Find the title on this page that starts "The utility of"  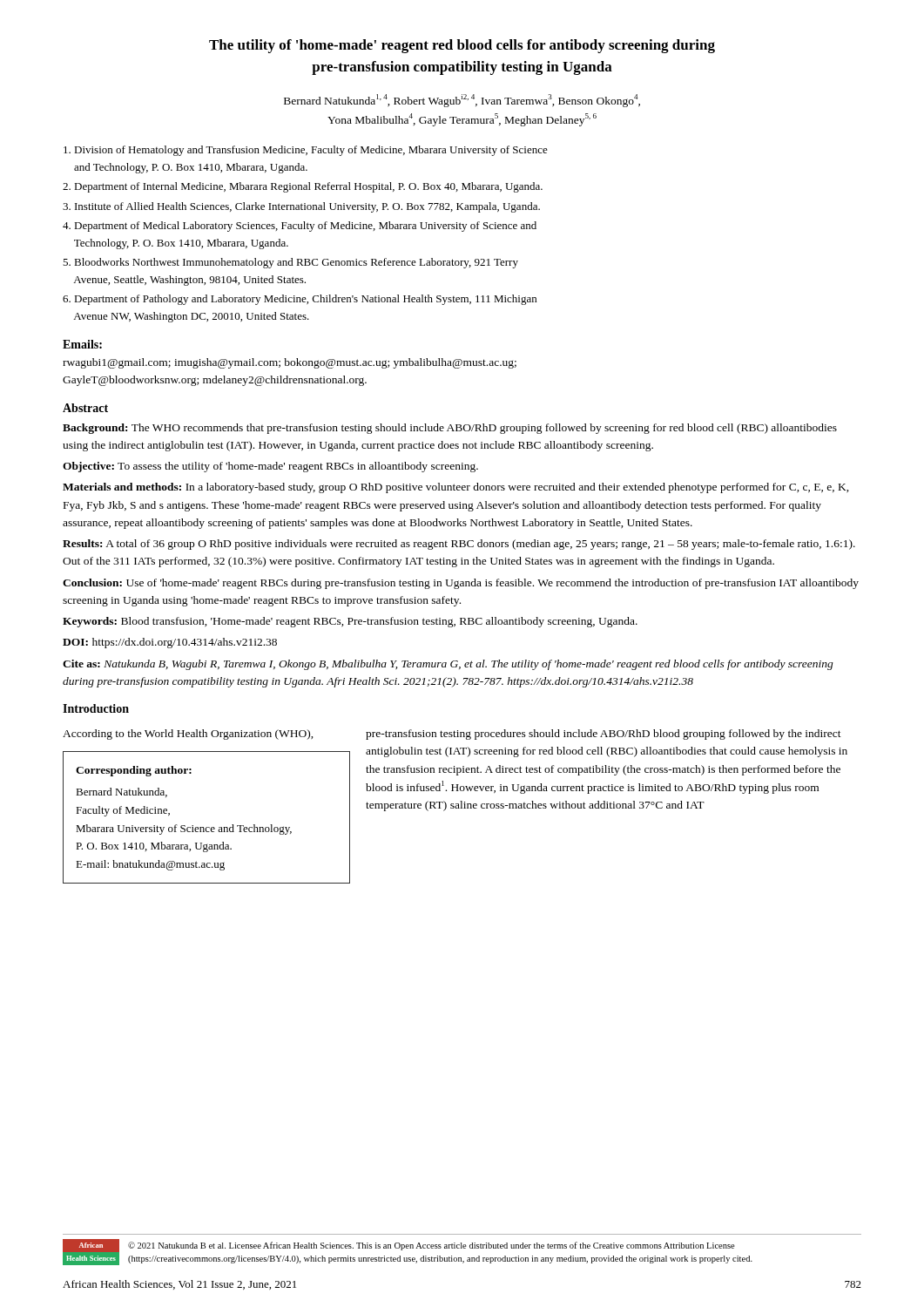click(x=462, y=56)
